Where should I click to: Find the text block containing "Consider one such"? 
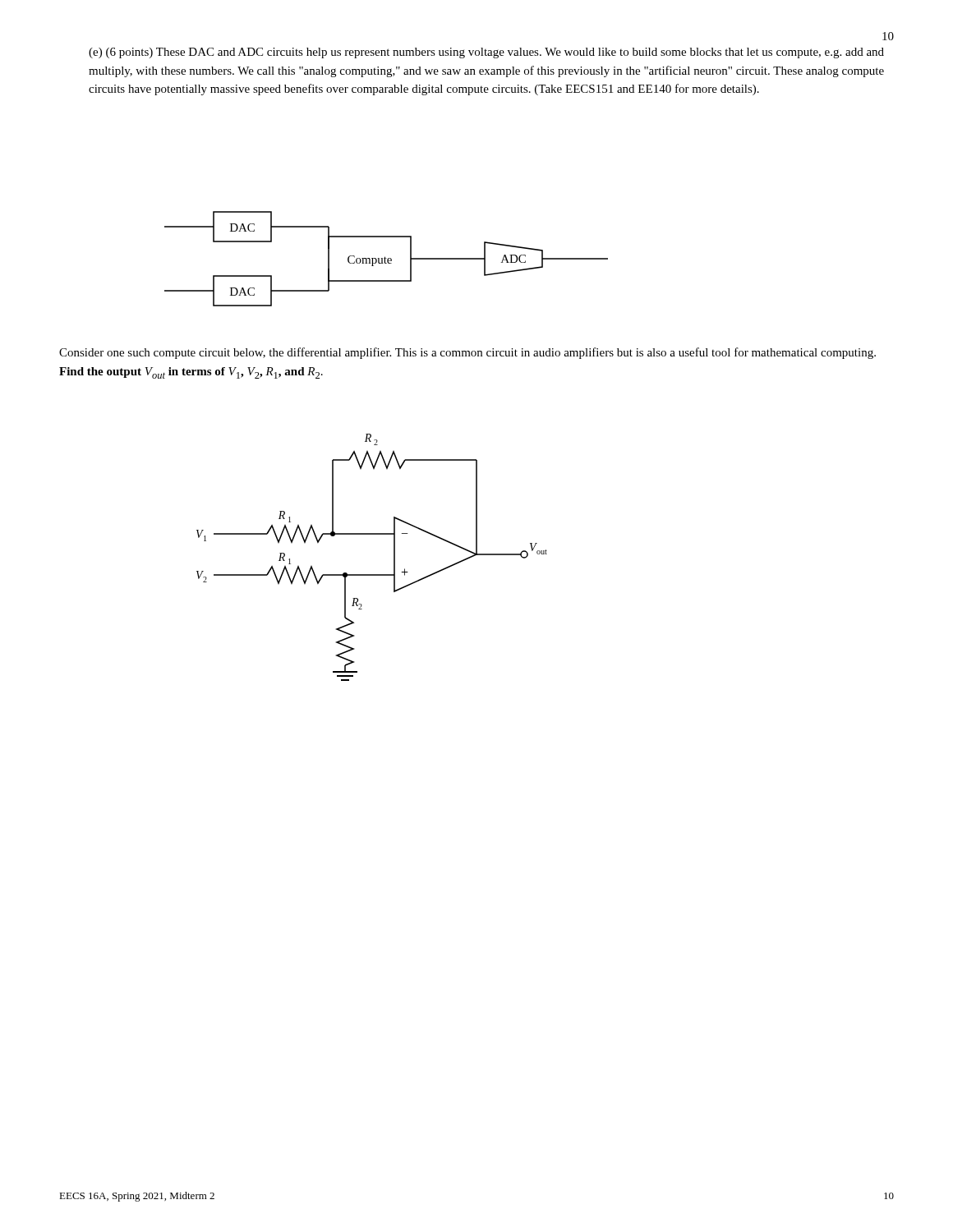click(x=468, y=363)
